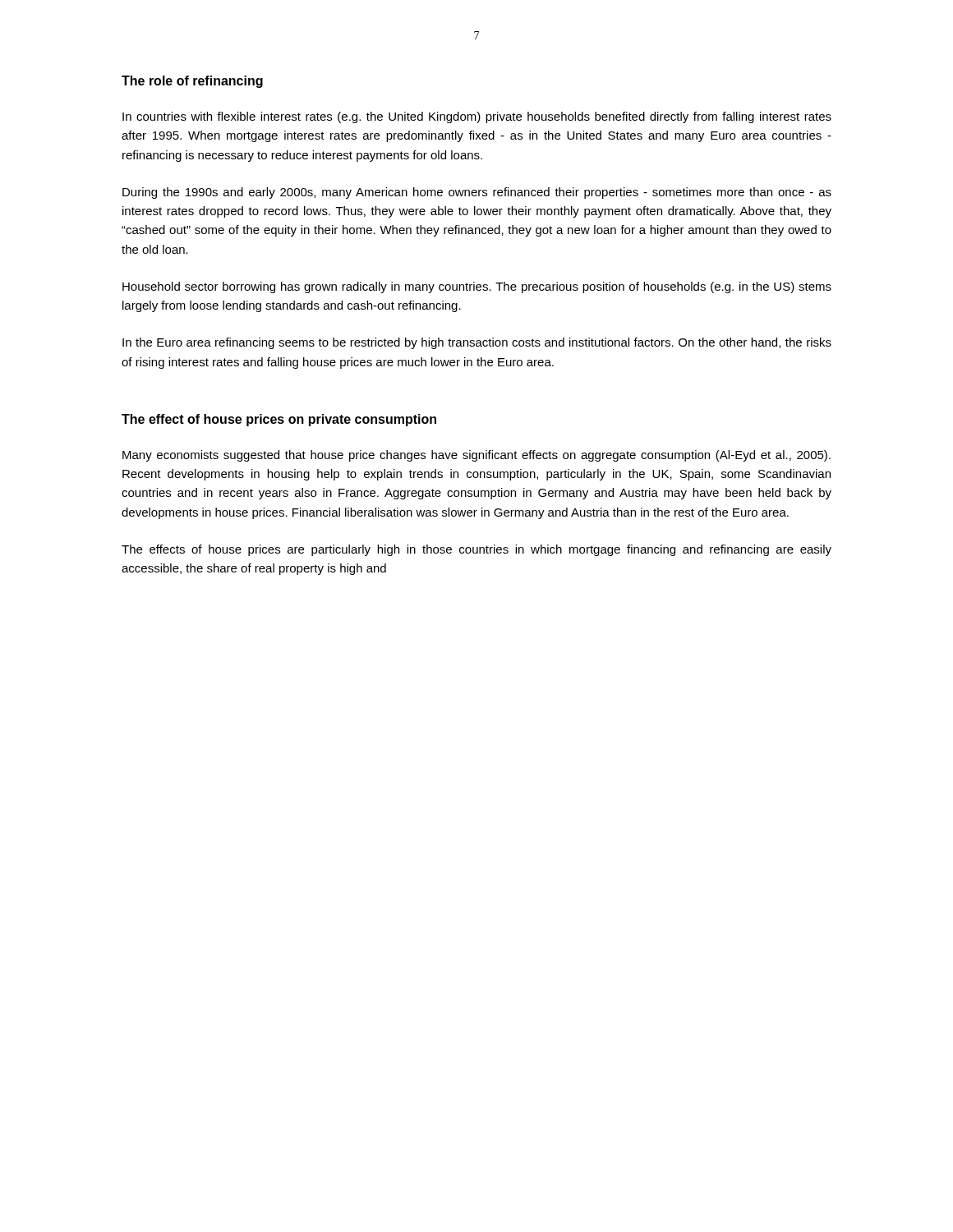
Task: Find the section header with the text "The role of refinancing"
Action: pyautogui.click(x=192, y=81)
